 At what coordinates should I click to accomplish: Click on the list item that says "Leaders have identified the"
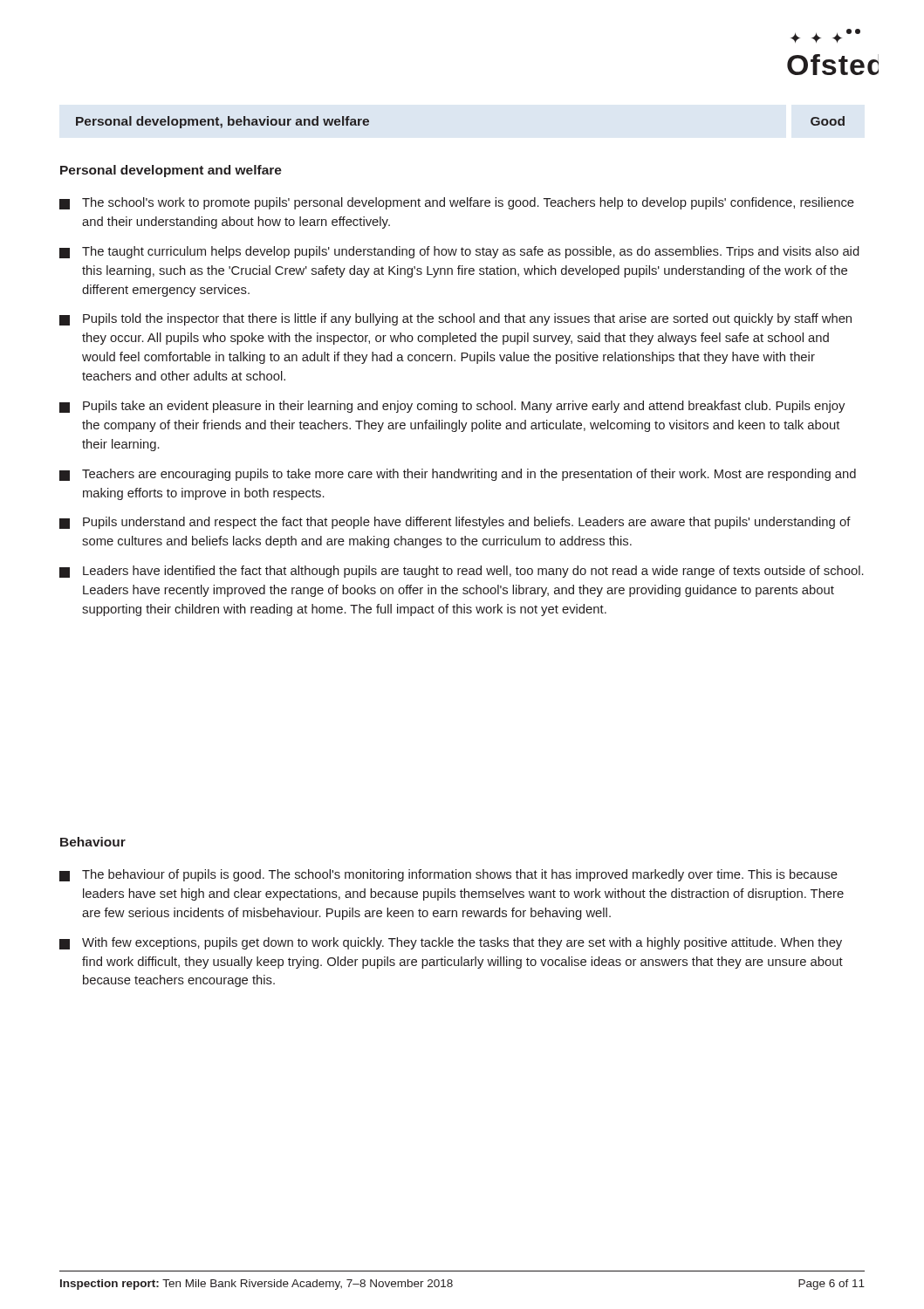(x=462, y=591)
